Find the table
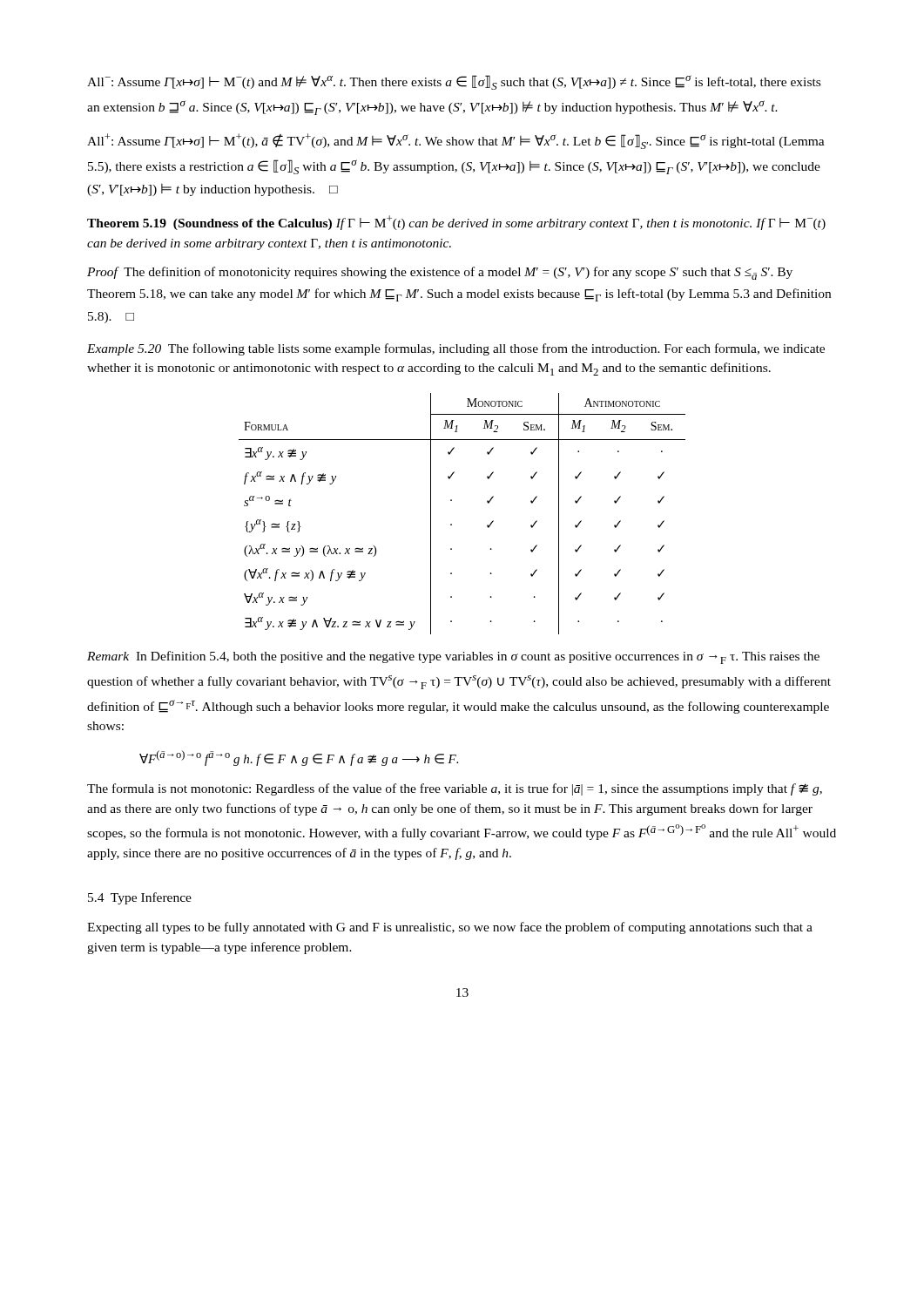 click(462, 513)
